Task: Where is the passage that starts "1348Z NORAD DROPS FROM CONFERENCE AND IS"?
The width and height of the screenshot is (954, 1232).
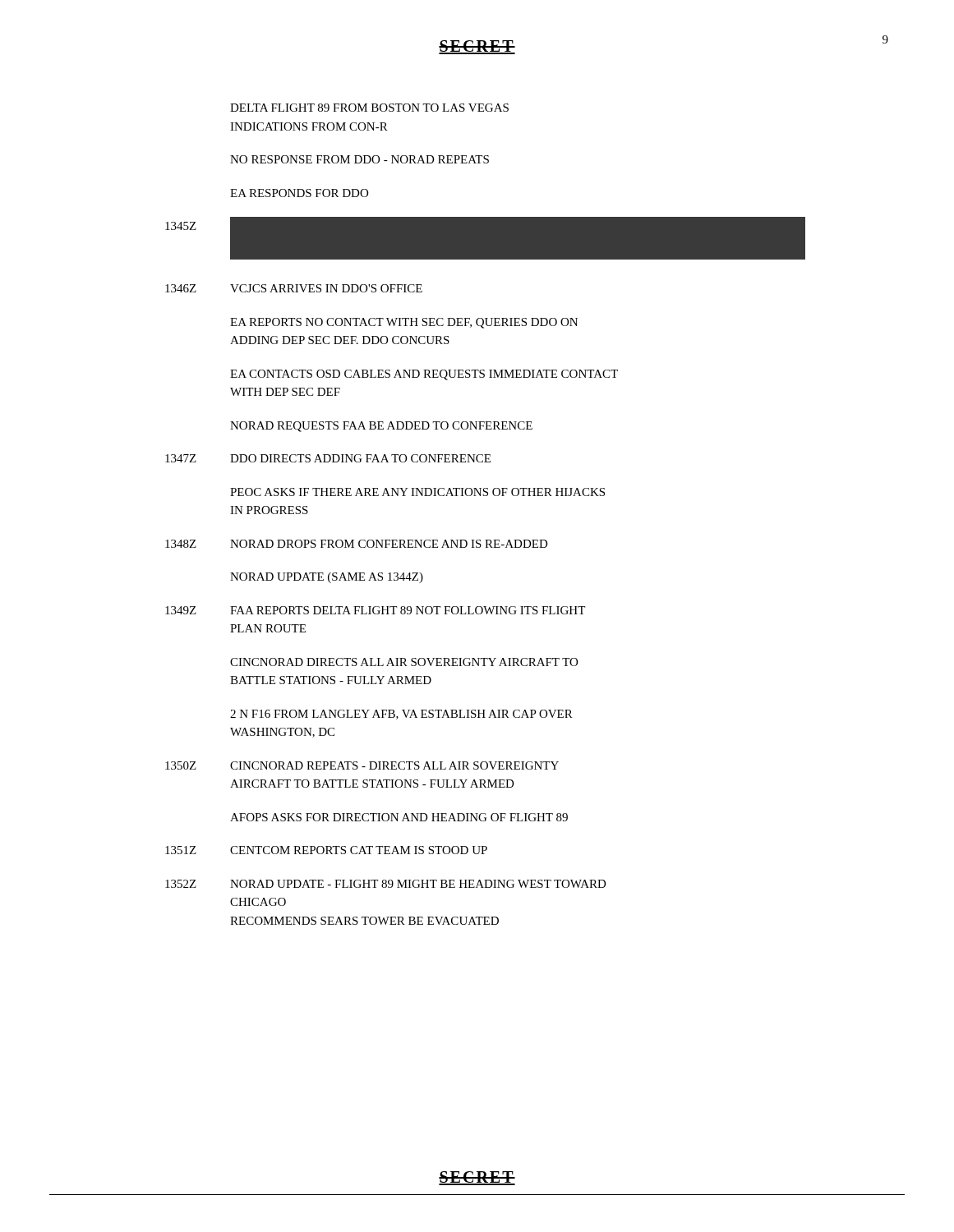Action: pyautogui.click(x=518, y=544)
